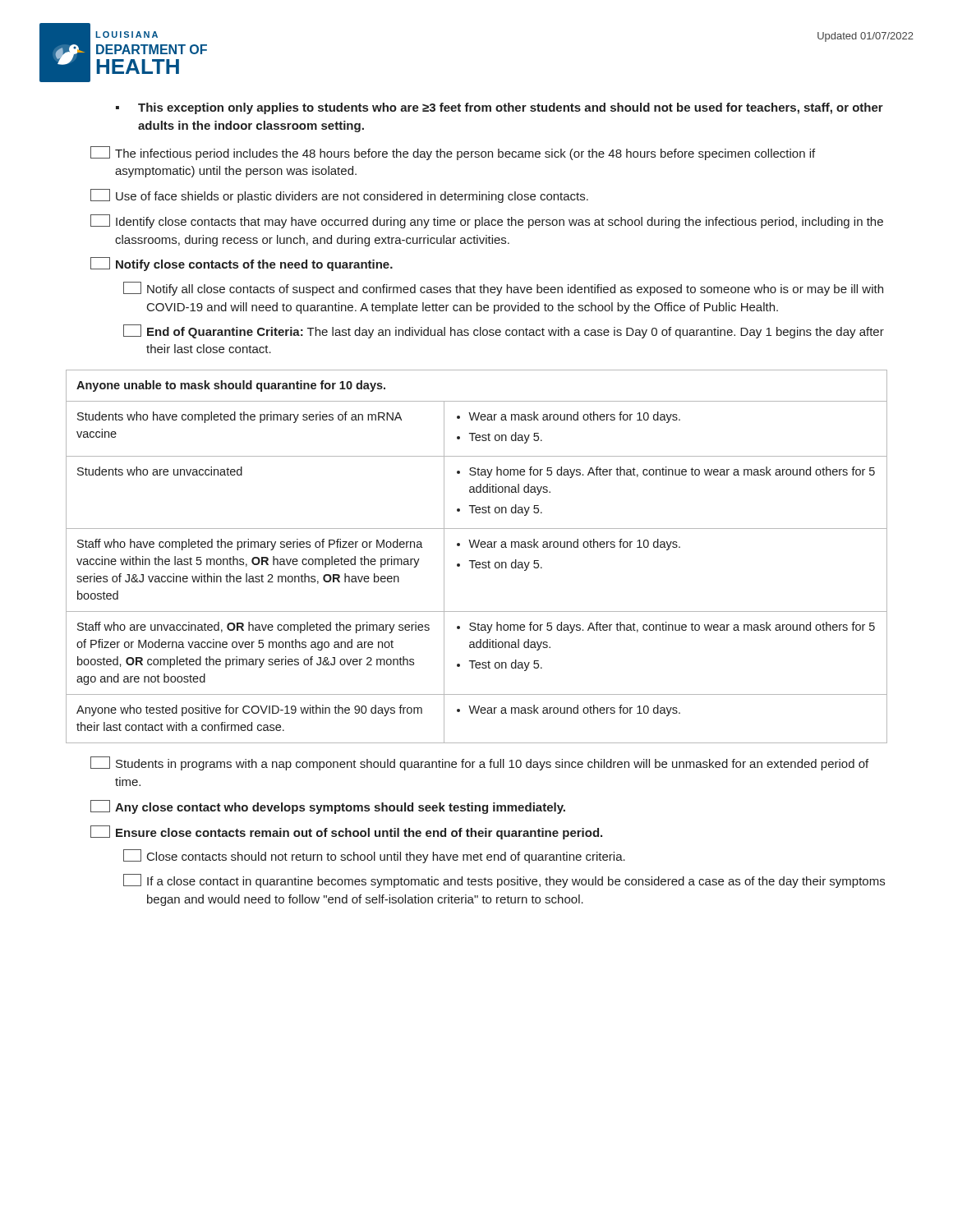
Task: Select the list item with the text "Ensure close contacts"
Action: 489,832
